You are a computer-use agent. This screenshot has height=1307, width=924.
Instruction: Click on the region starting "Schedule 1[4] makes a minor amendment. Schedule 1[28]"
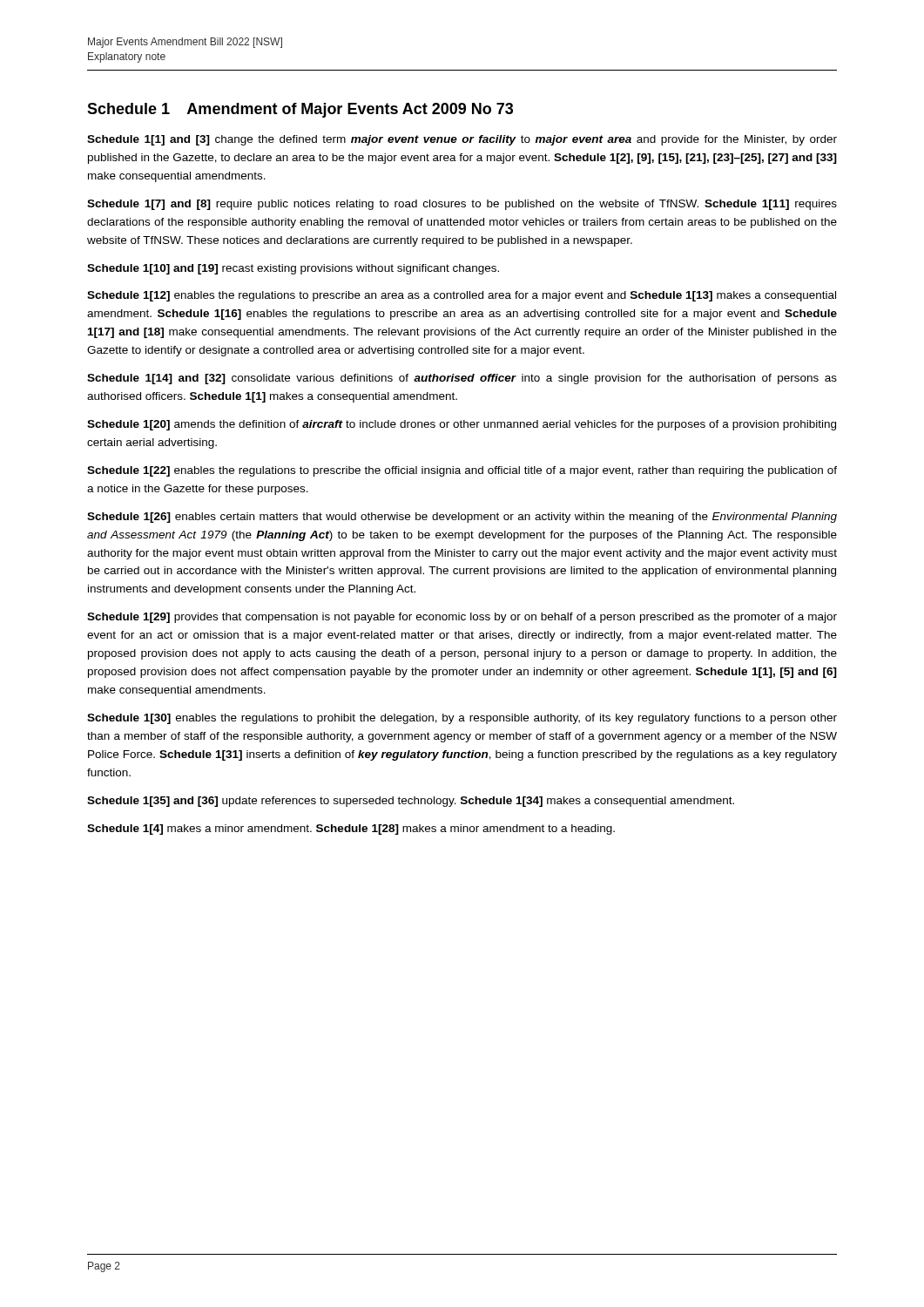click(x=351, y=828)
